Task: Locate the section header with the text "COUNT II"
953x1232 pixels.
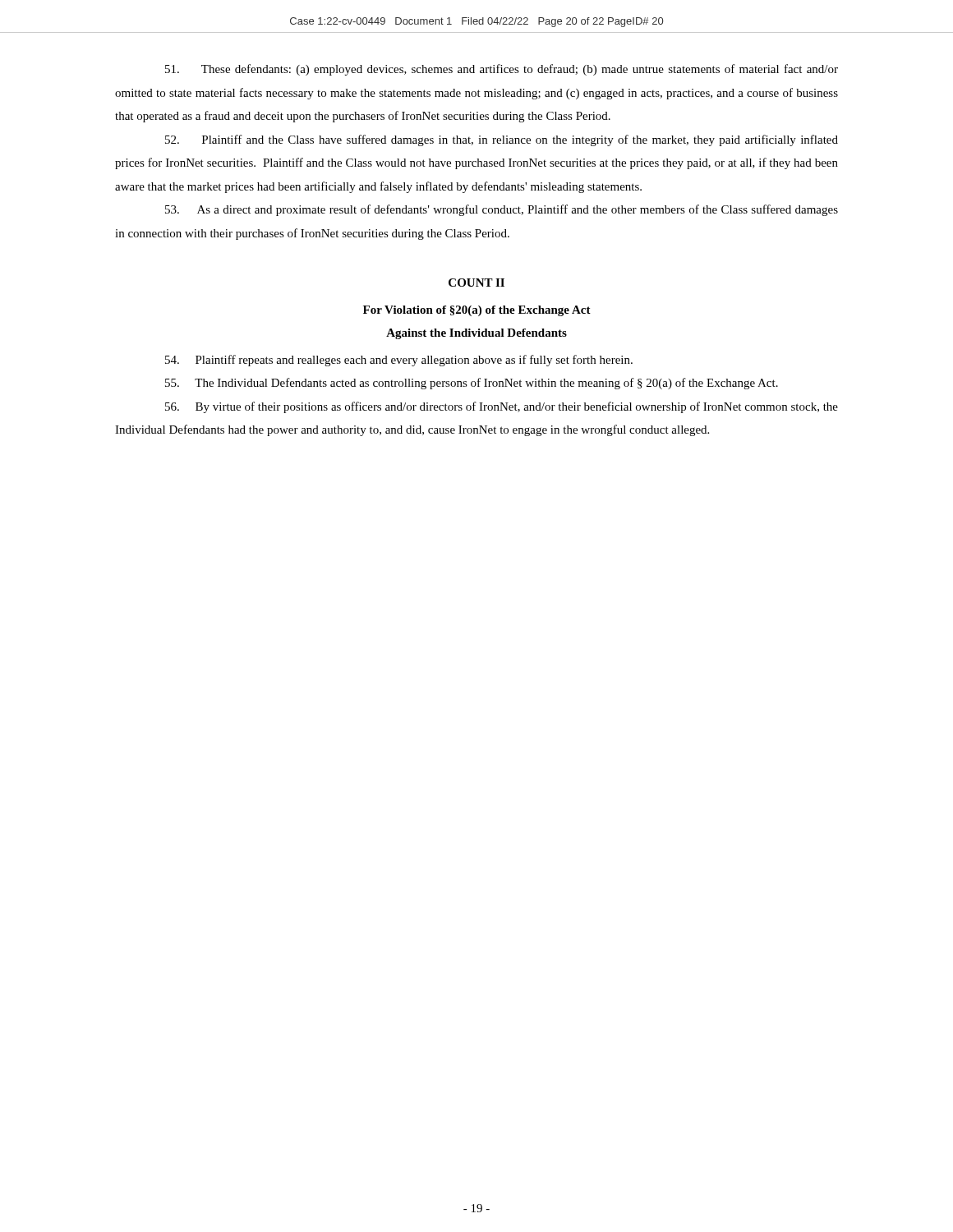Action: pyautogui.click(x=476, y=283)
